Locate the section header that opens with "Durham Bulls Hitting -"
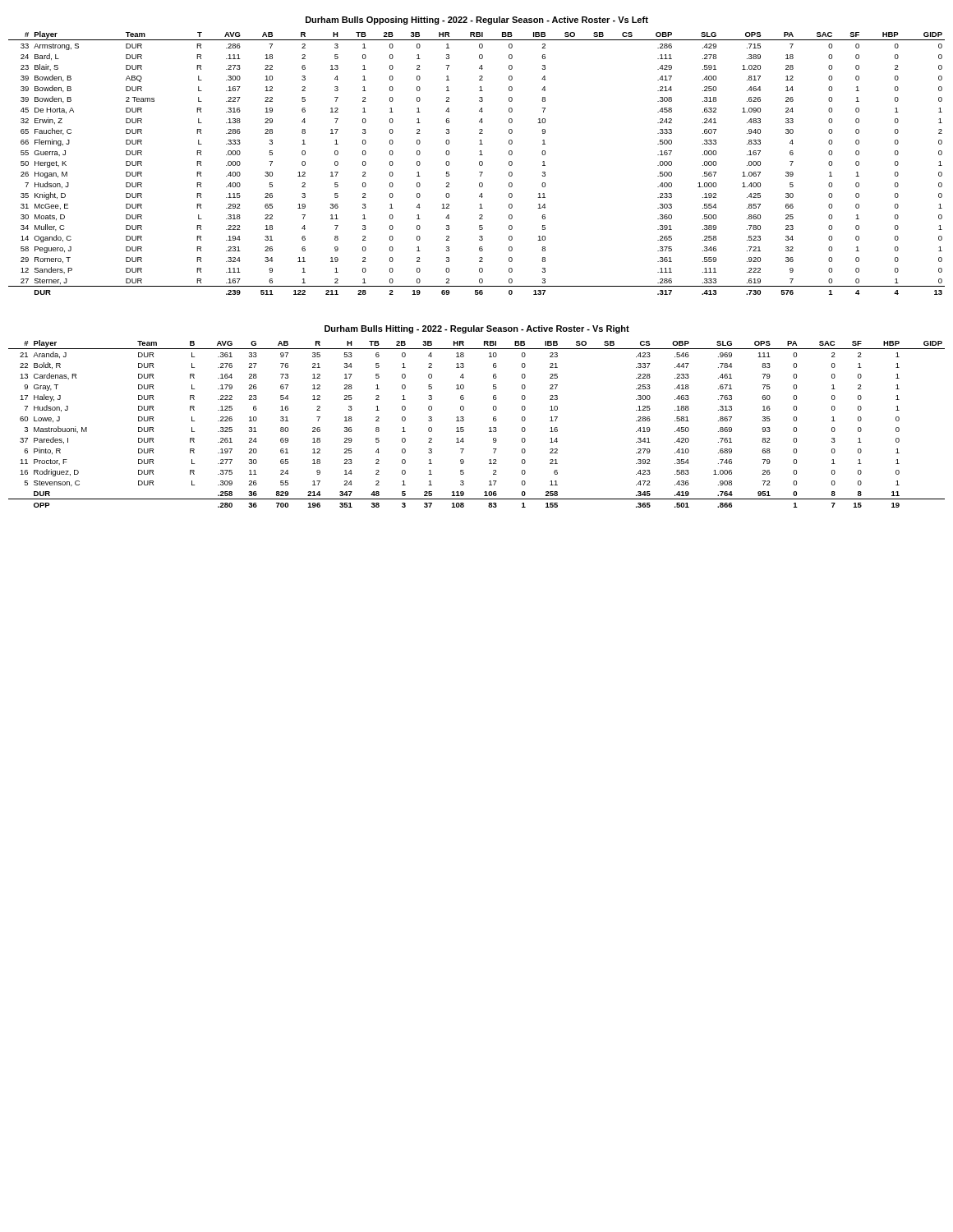The image size is (953, 1232). point(476,329)
